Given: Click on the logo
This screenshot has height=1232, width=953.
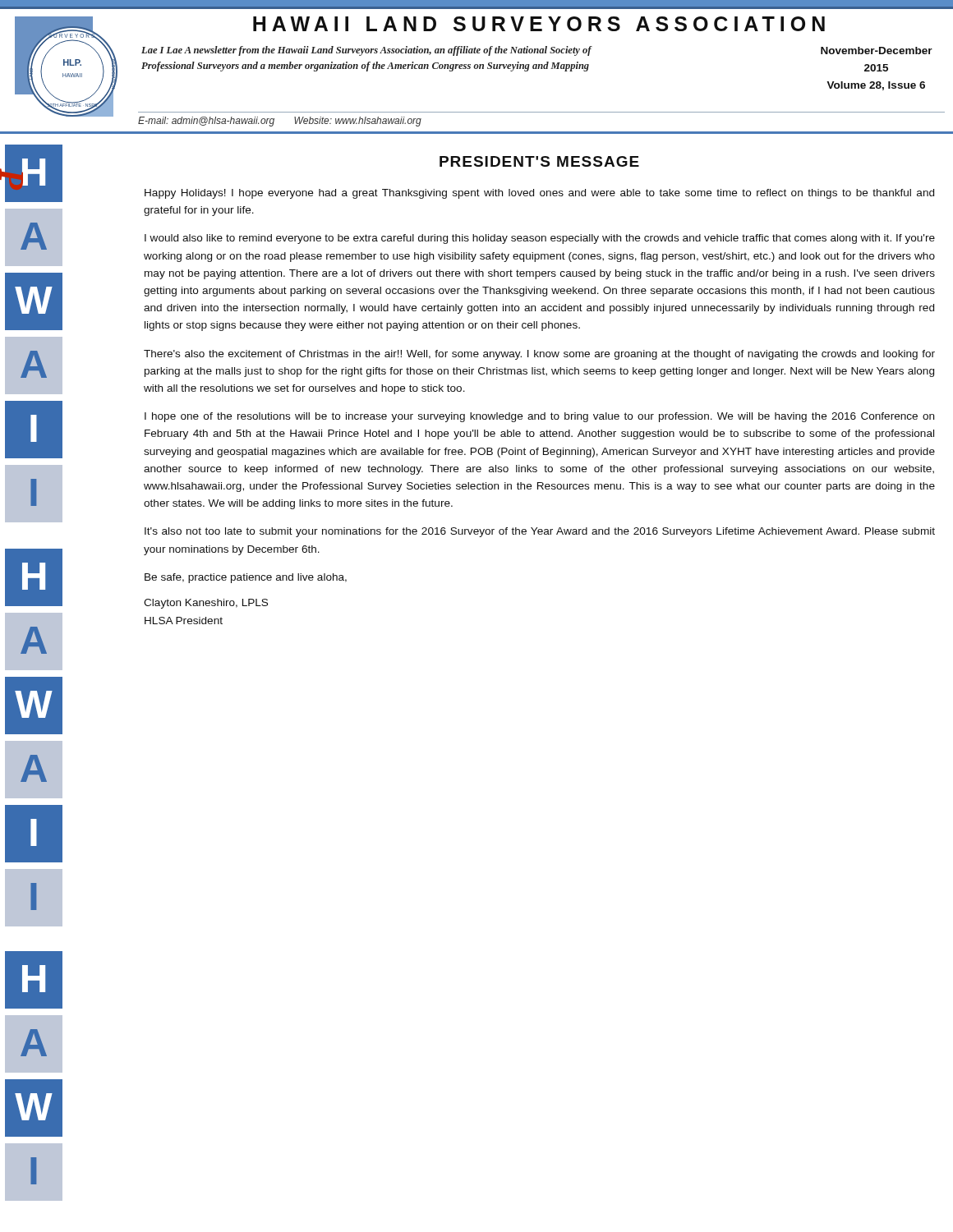Looking at the screenshot, I should click(76, 71).
